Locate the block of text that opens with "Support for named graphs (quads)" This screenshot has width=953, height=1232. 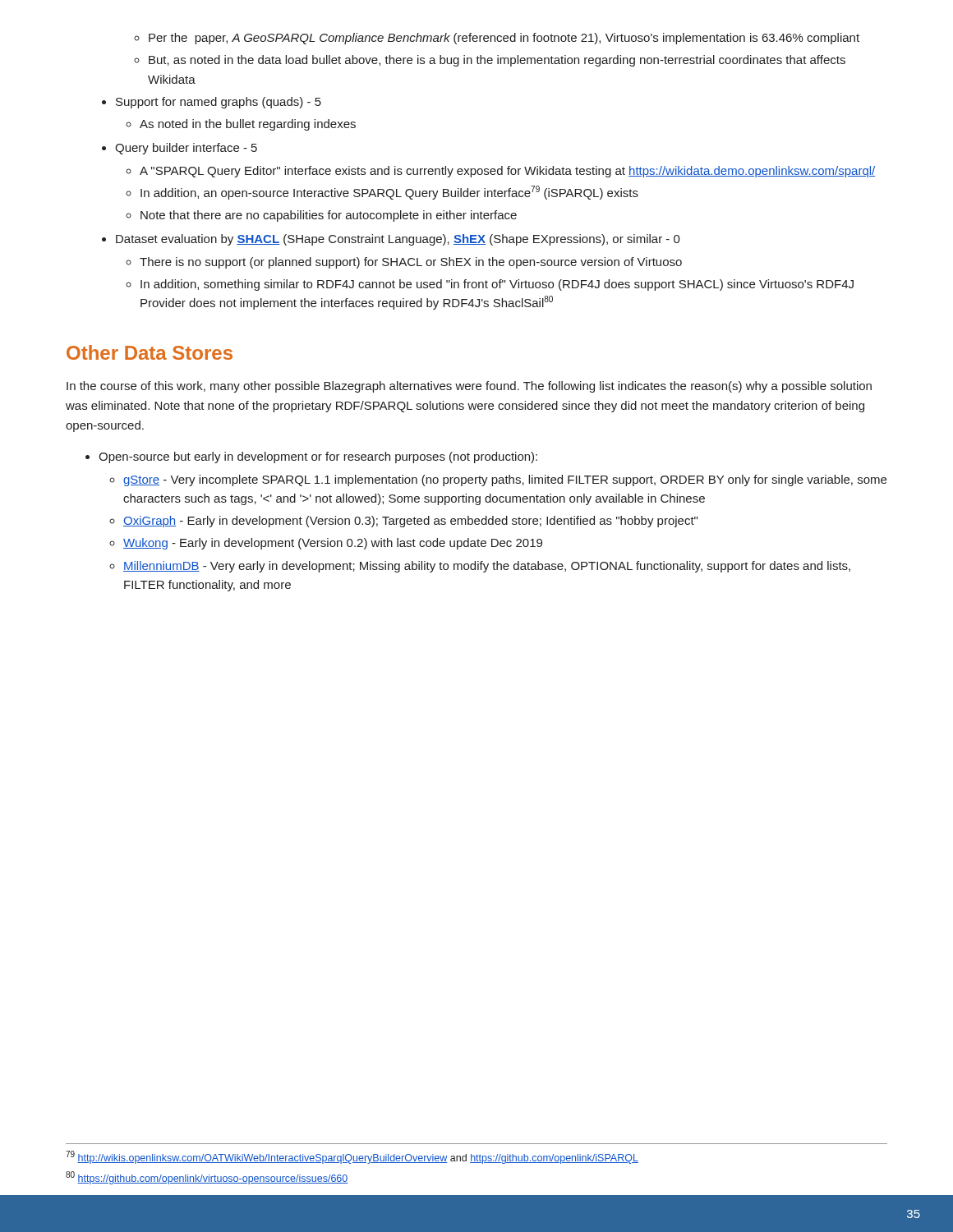point(219,103)
